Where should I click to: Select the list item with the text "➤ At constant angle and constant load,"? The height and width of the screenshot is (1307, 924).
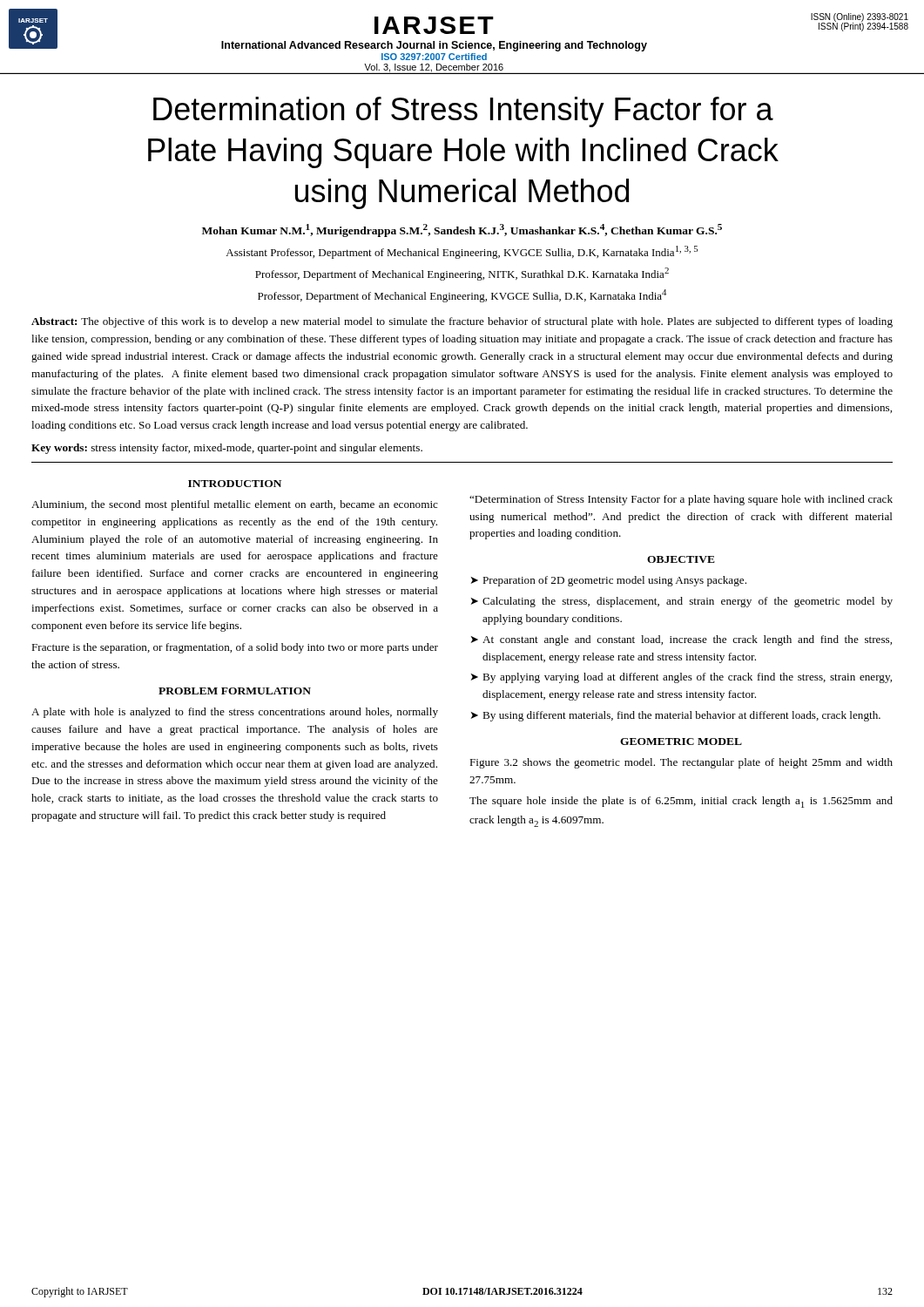pos(681,648)
